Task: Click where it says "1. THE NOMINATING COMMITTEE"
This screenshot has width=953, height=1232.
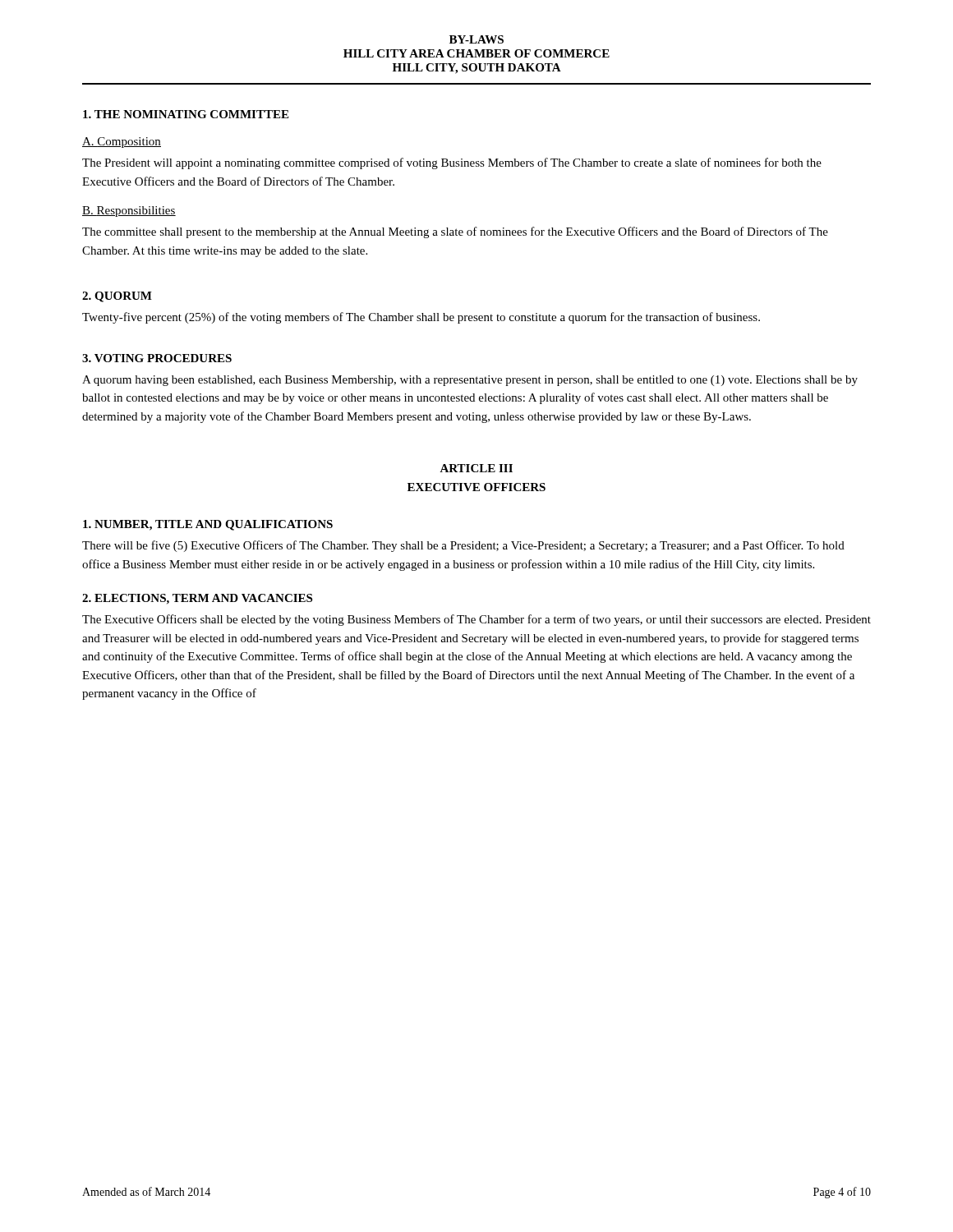Action: tap(186, 114)
